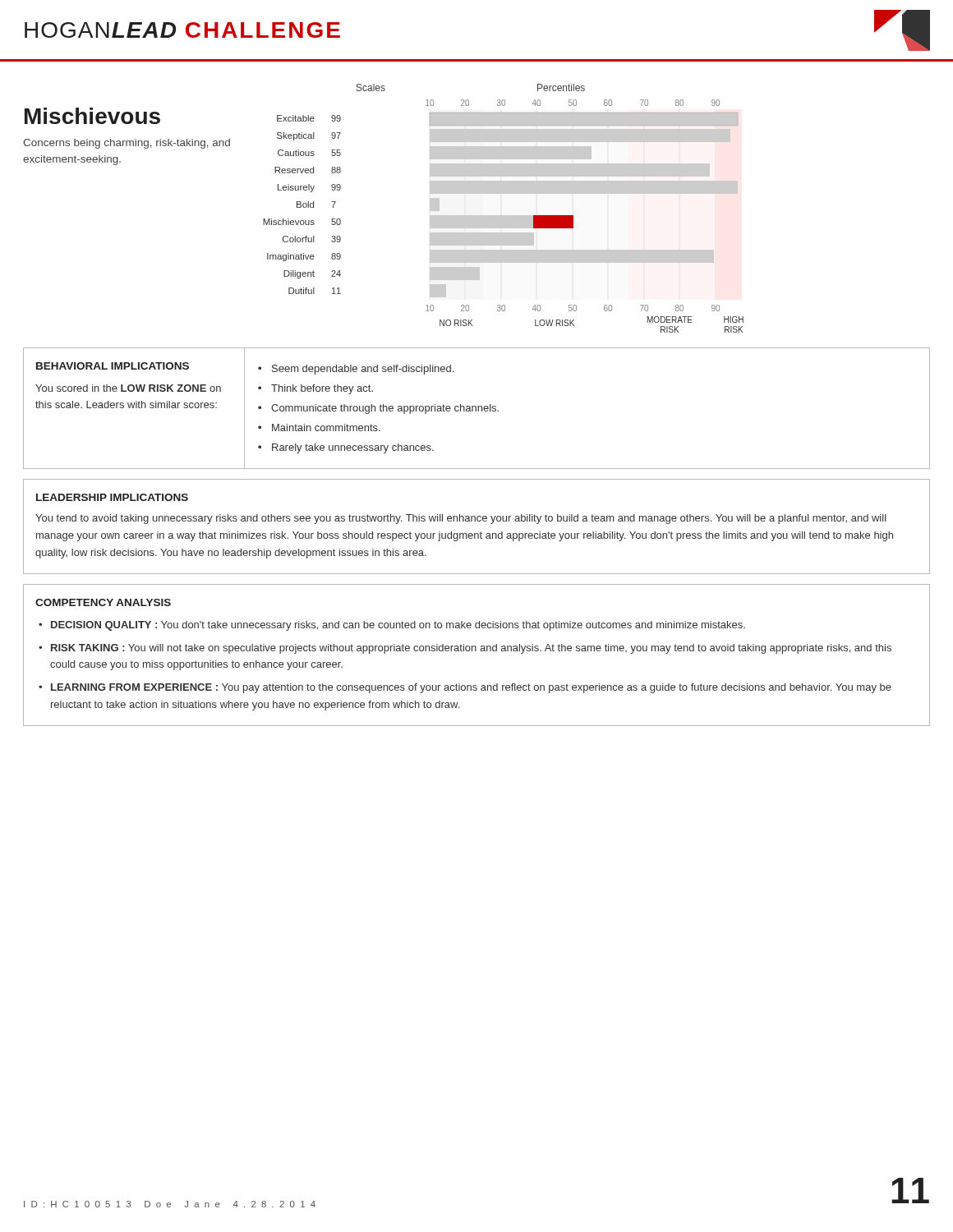The image size is (953, 1232).
Task: Find the region starting "• DECISION QUALITY :"
Action: 392,625
